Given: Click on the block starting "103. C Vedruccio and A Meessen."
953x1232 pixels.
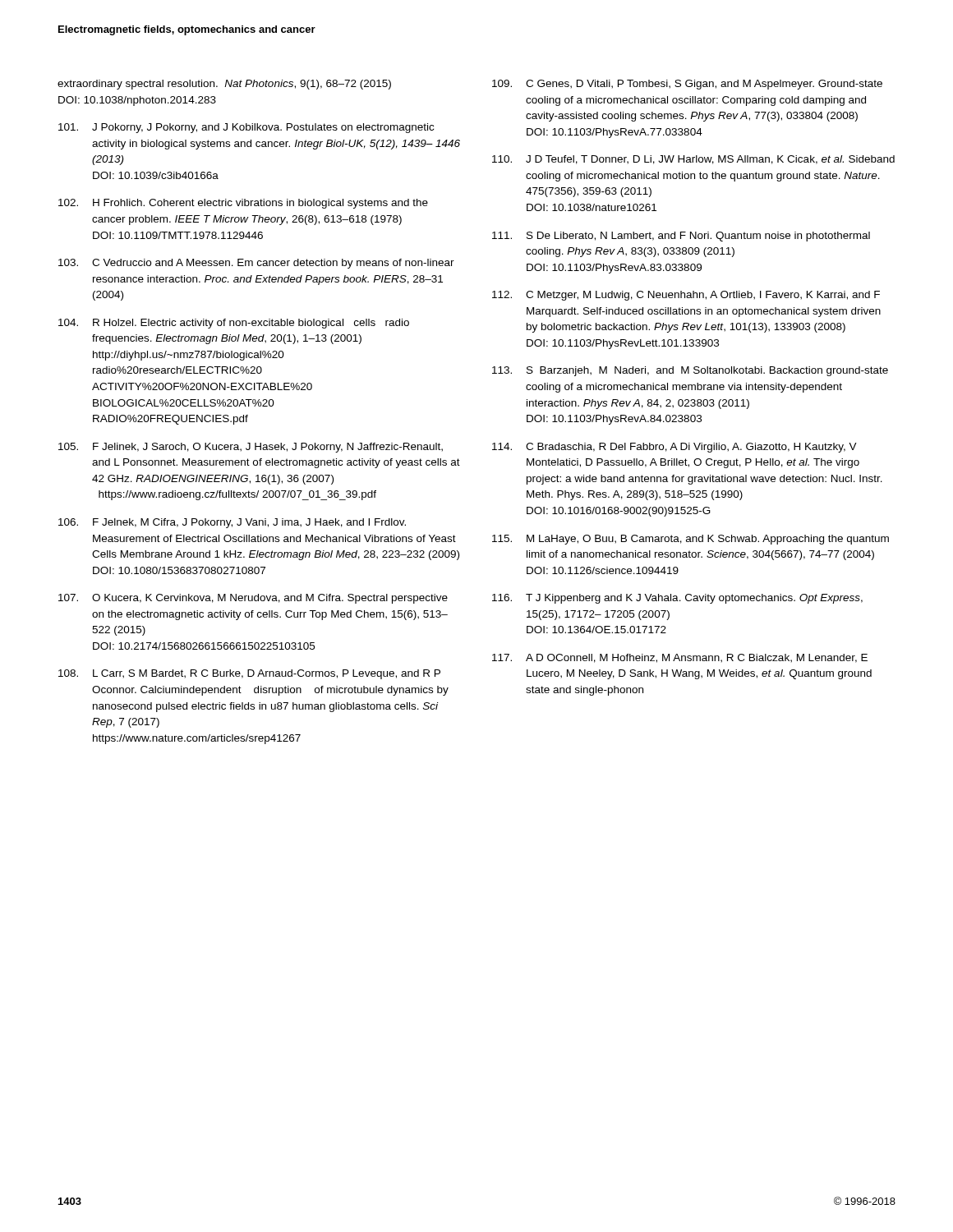Looking at the screenshot, I should point(260,279).
